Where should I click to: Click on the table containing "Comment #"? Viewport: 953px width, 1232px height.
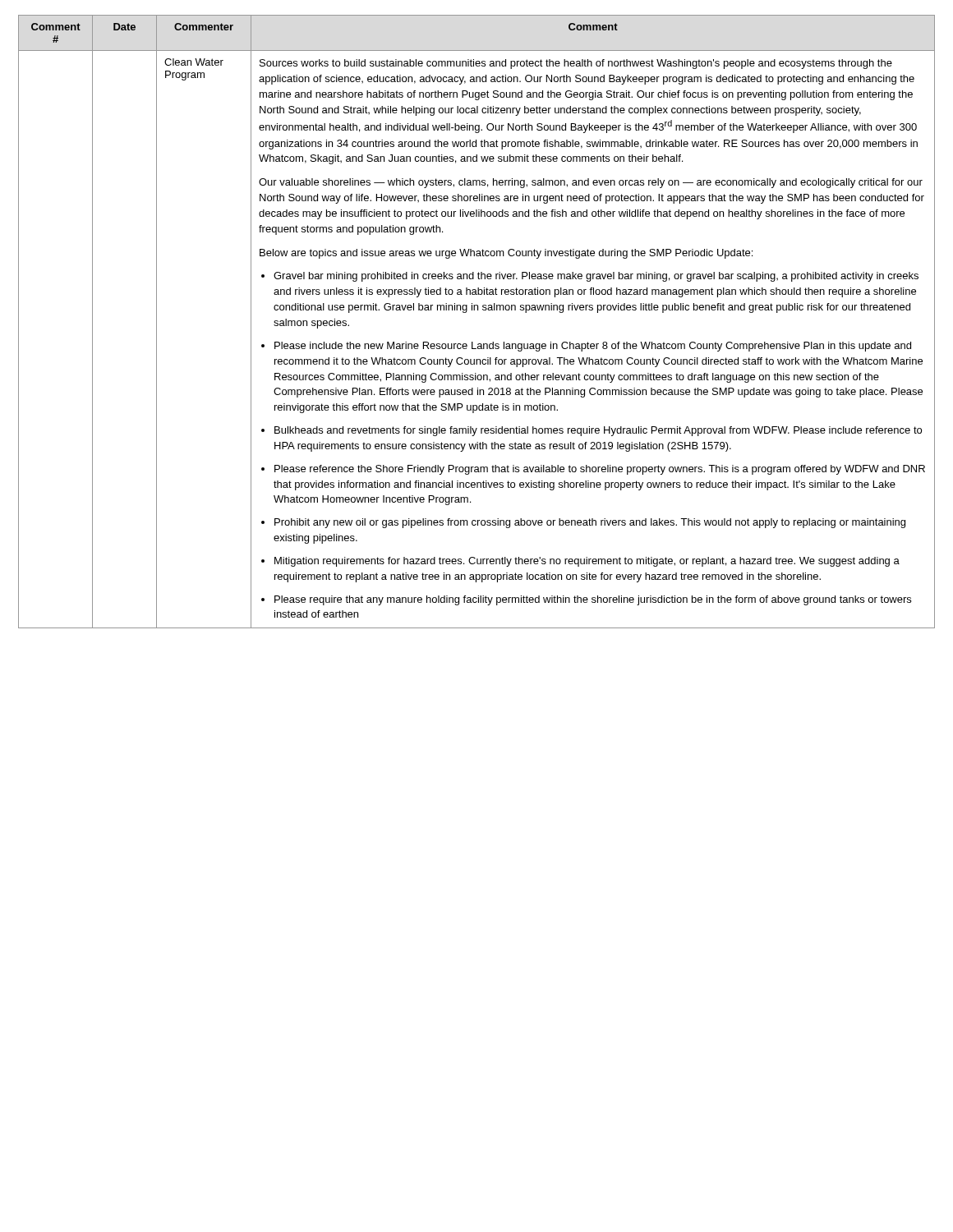pos(476,322)
